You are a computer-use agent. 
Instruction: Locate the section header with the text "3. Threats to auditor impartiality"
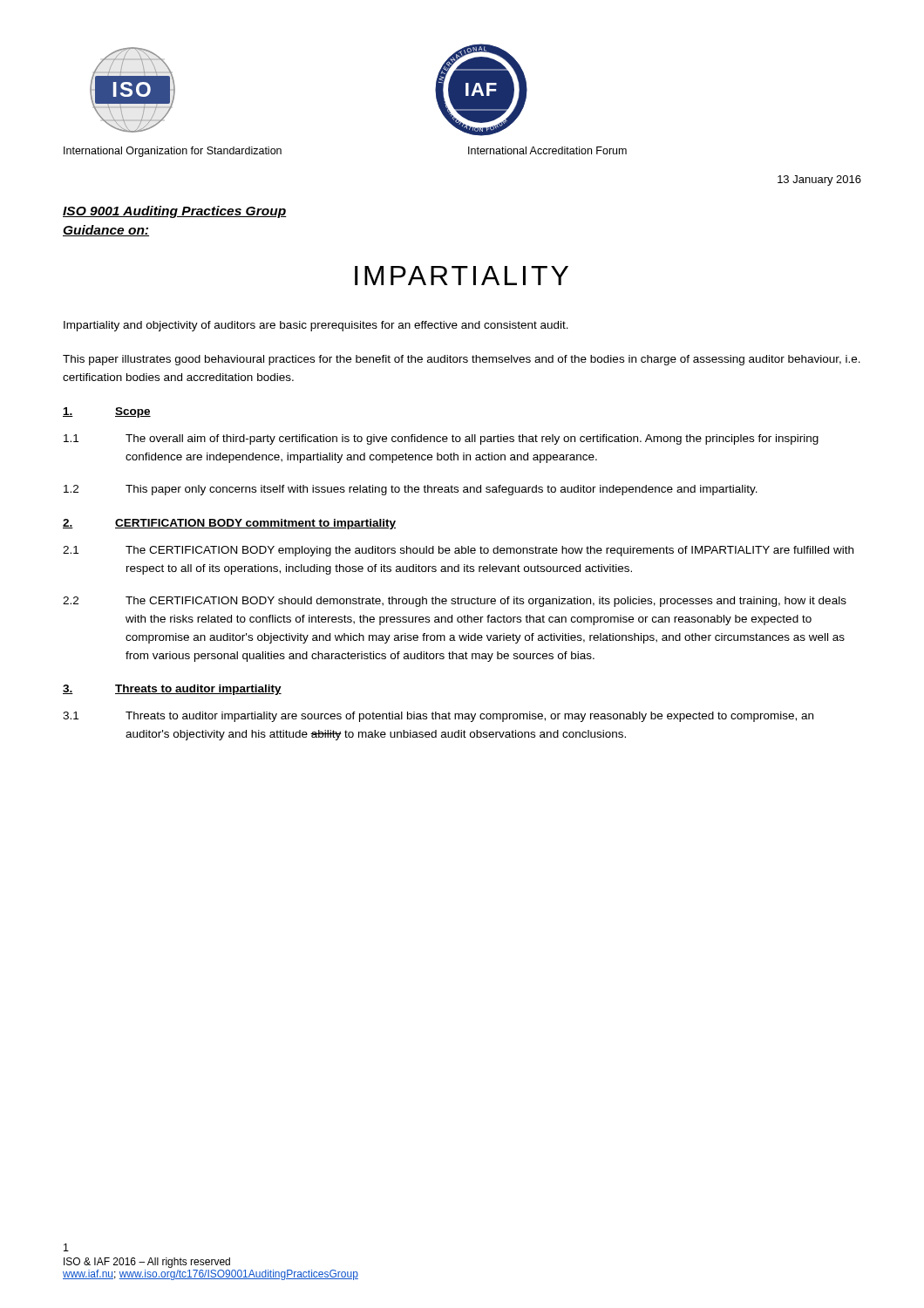coord(172,689)
